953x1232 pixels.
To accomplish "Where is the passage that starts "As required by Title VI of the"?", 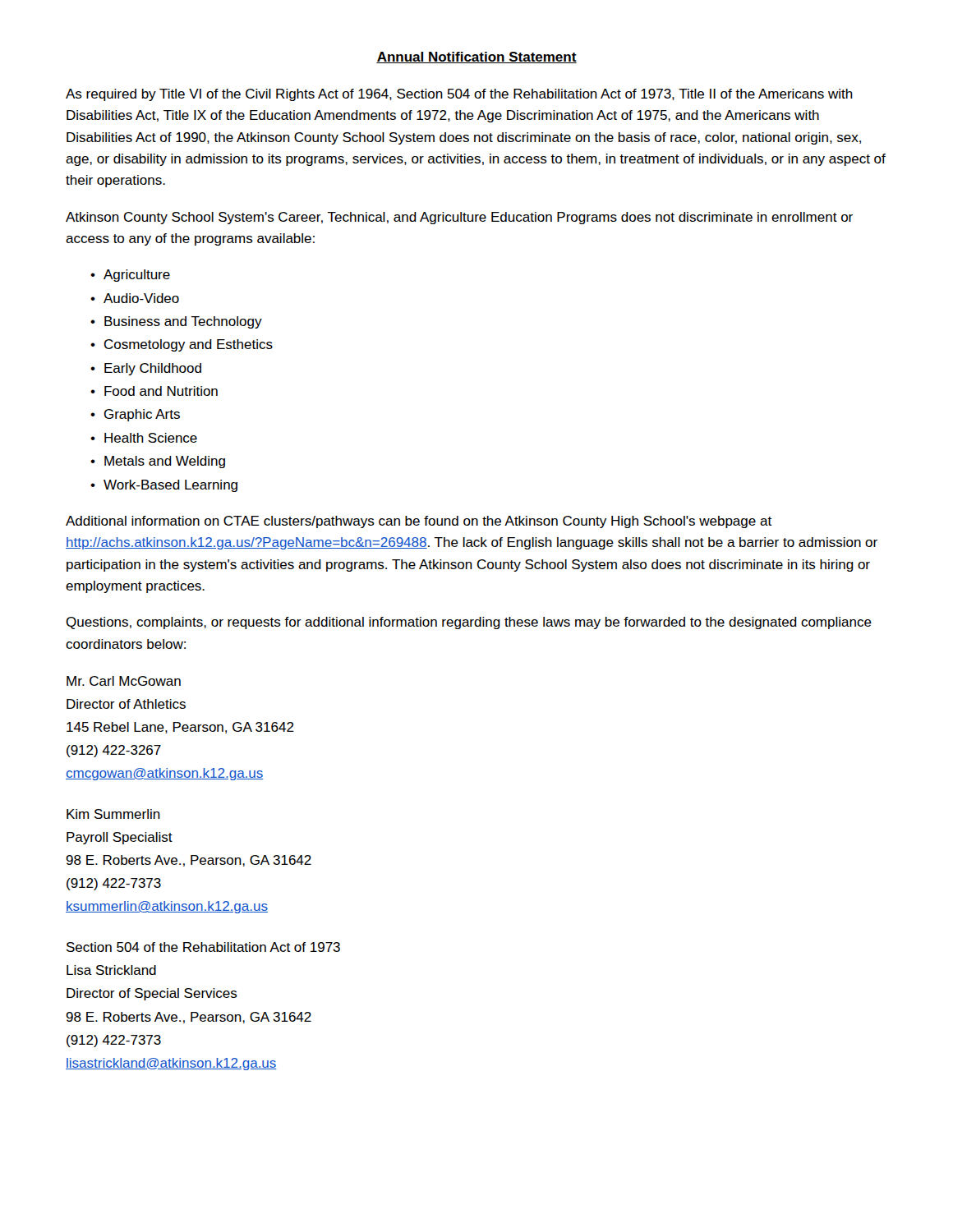I will pyautogui.click(x=476, y=137).
